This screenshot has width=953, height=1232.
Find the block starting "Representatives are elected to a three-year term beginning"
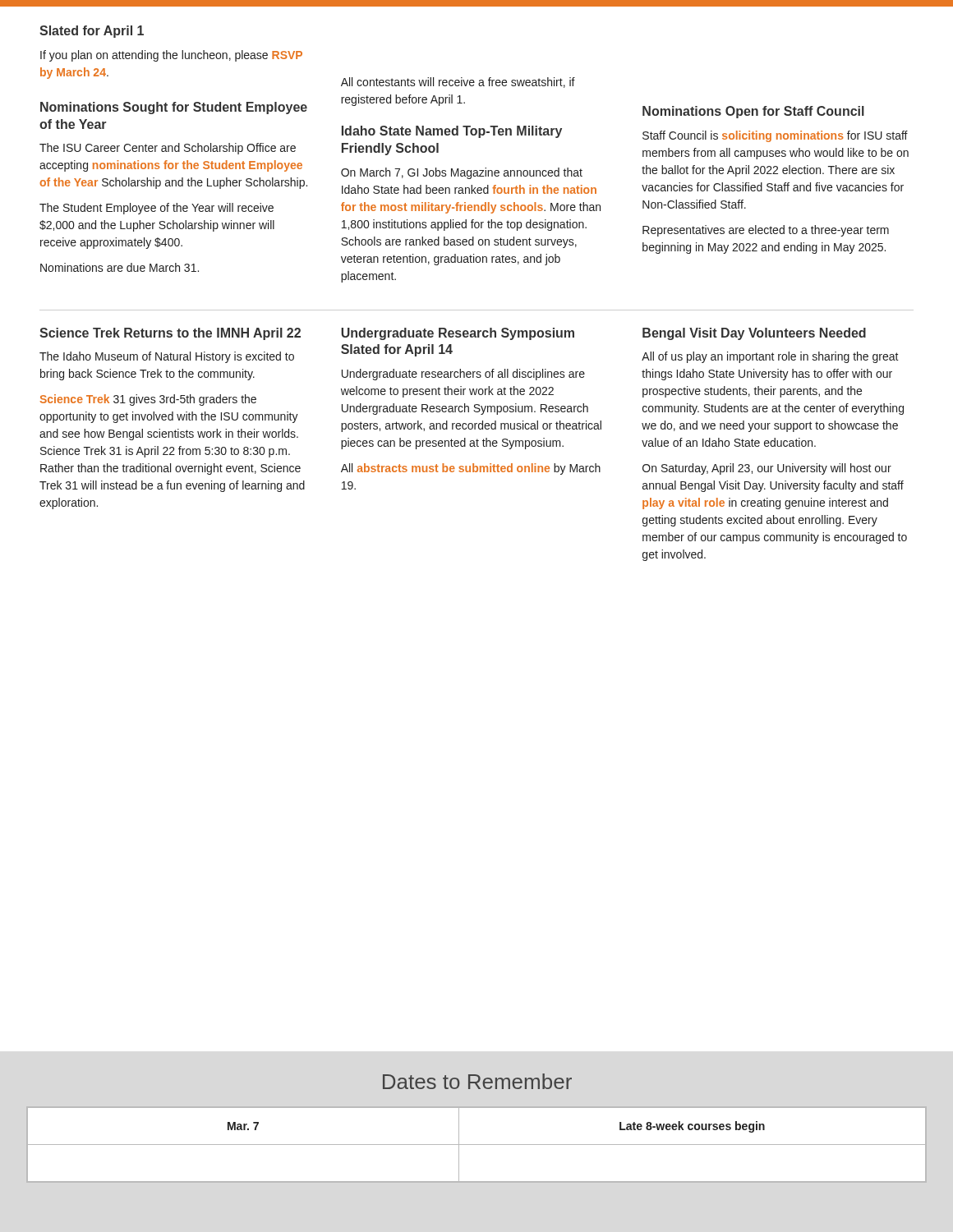[766, 238]
